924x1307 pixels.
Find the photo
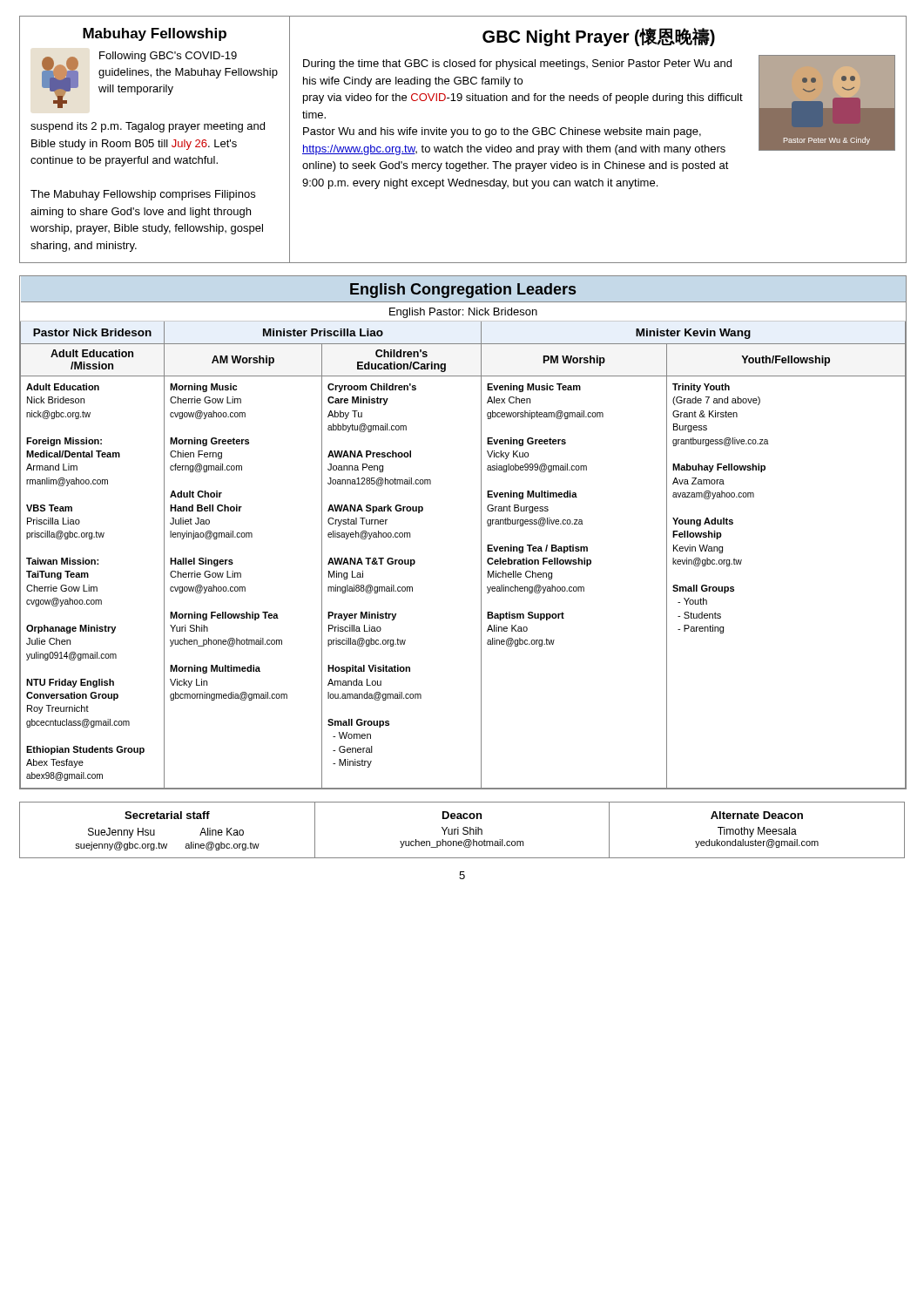pos(827,103)
